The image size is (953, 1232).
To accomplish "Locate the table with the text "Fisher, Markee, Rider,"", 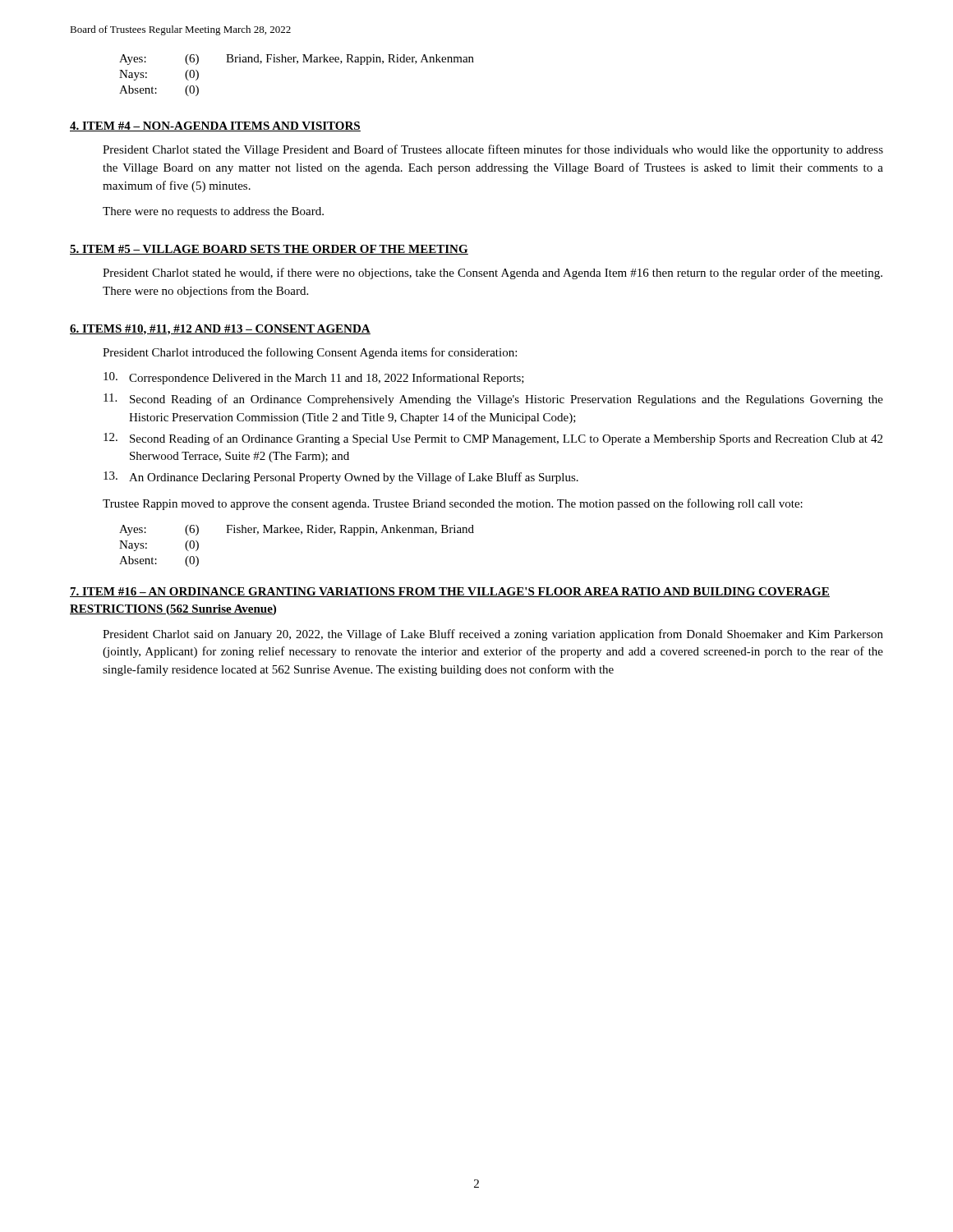I will coord(476,545).
